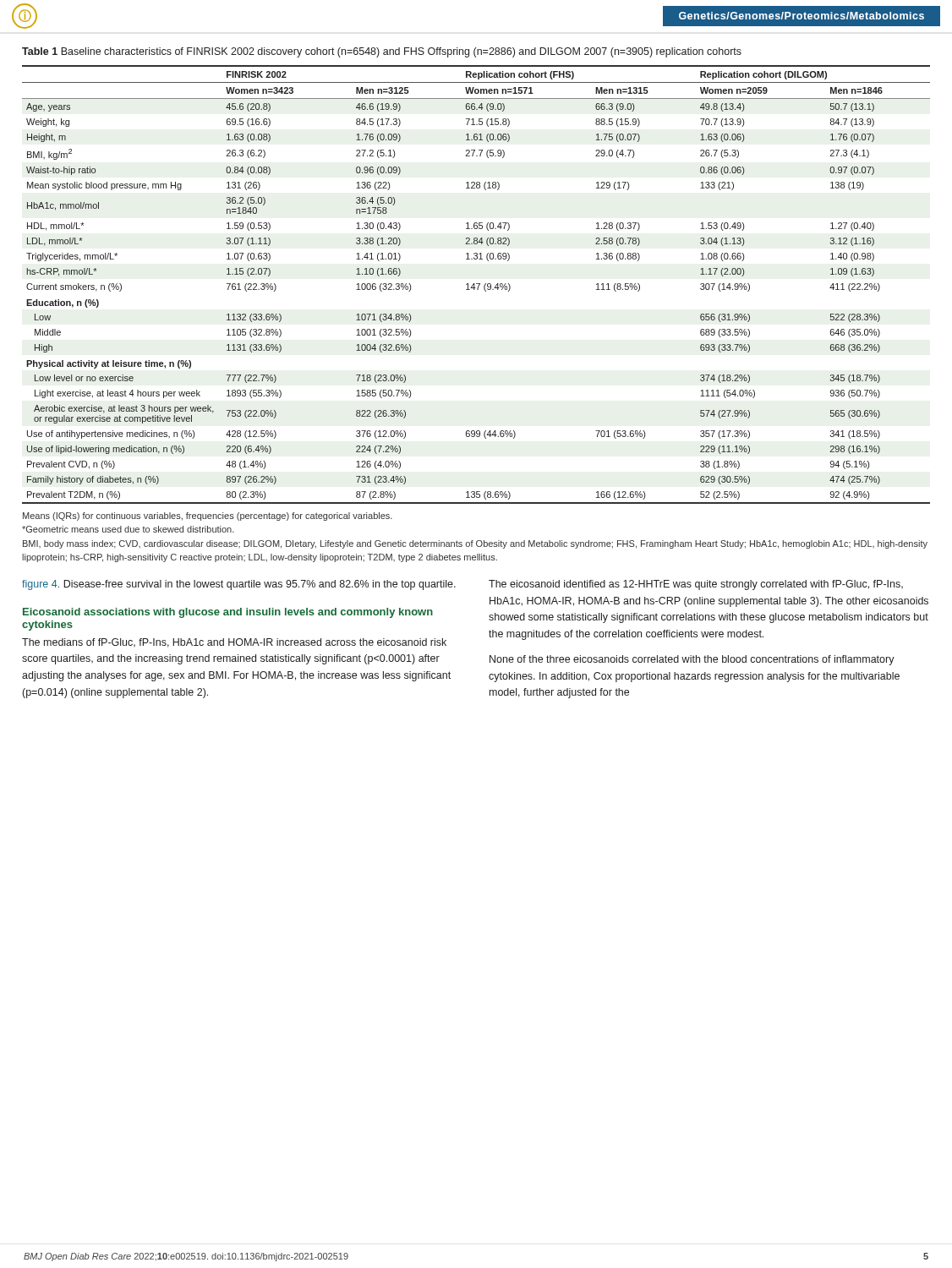Screen dimensions: 1268x952
Task: Find a table
Action: 476,284
